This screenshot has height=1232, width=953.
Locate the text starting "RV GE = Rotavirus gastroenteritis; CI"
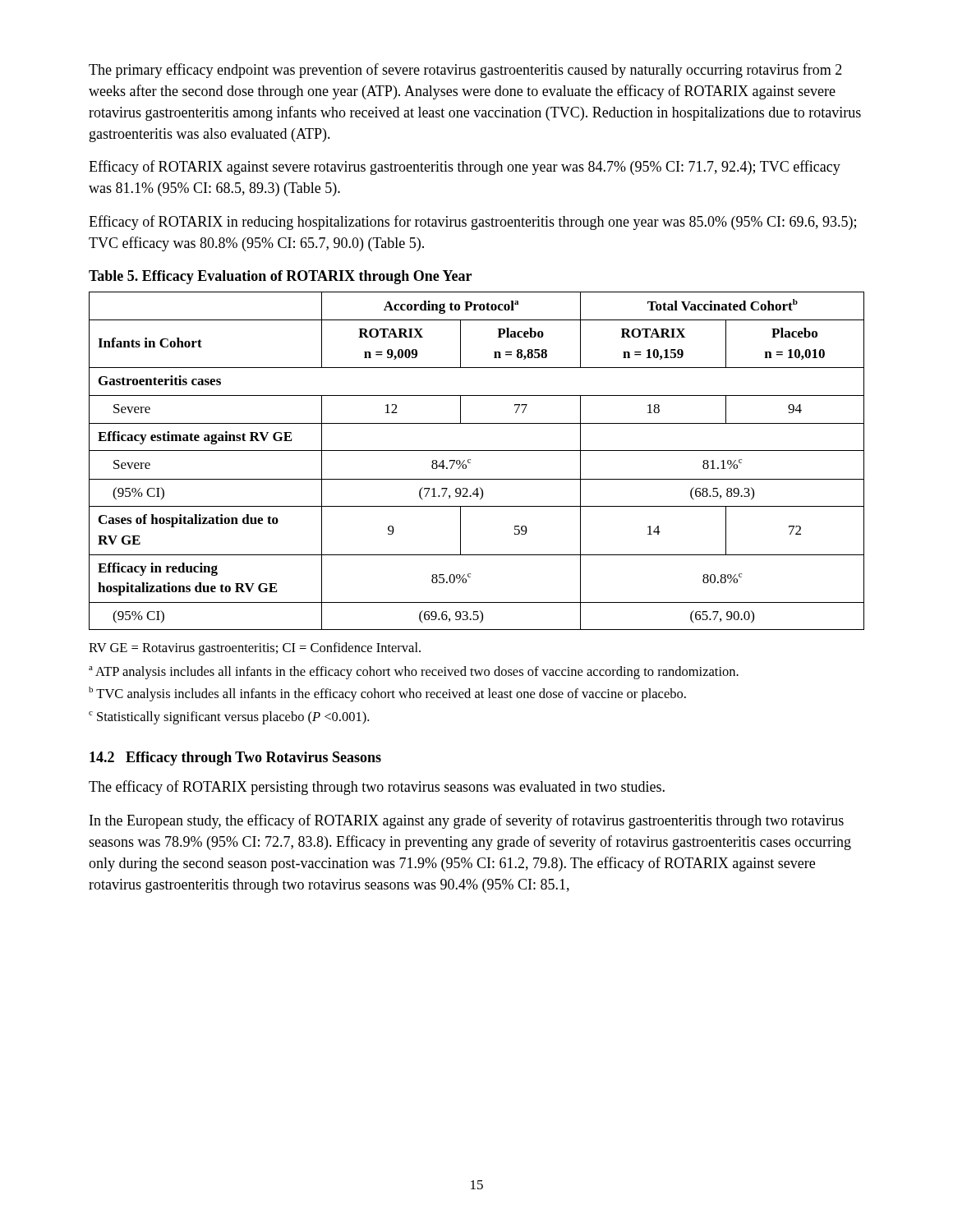coord(255,648)
